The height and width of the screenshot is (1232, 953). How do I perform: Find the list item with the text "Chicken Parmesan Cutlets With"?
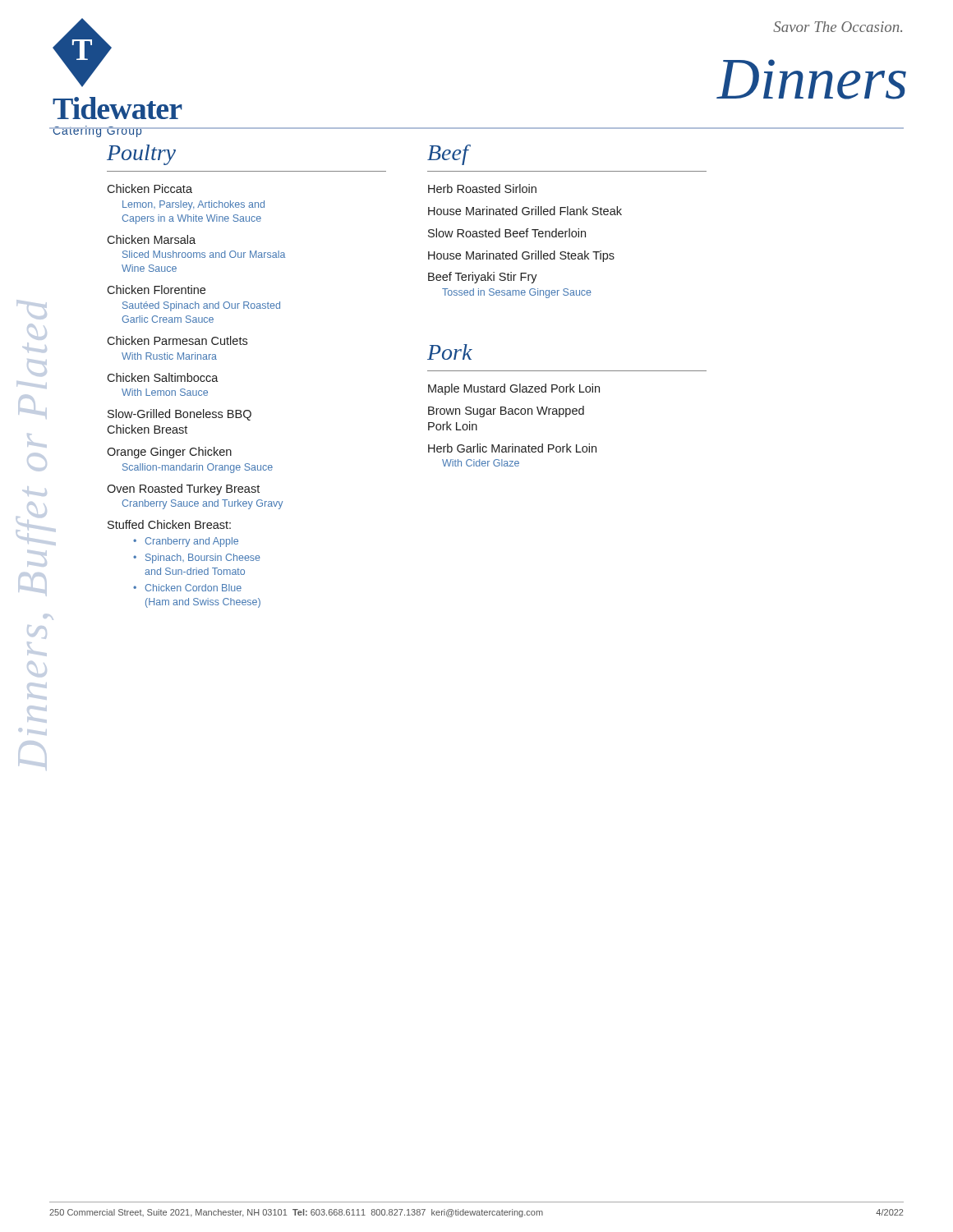[x=246, y=348]
